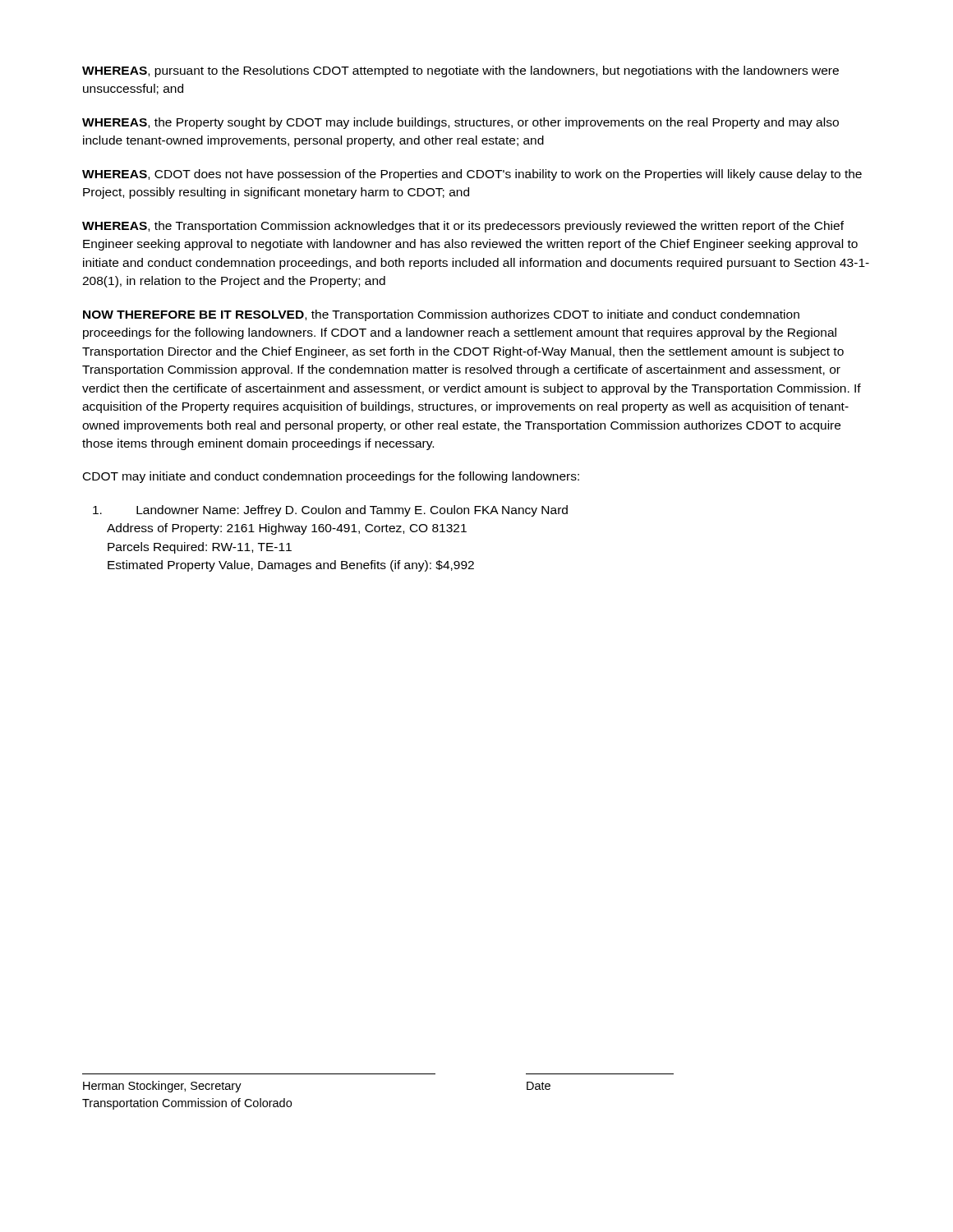This screenshot has width=953, height=1232.
Task: Locate the region starting "Landowner Name: Jeffrey D. Coulon and Tammy"
Action: click(x=338, y=537)
